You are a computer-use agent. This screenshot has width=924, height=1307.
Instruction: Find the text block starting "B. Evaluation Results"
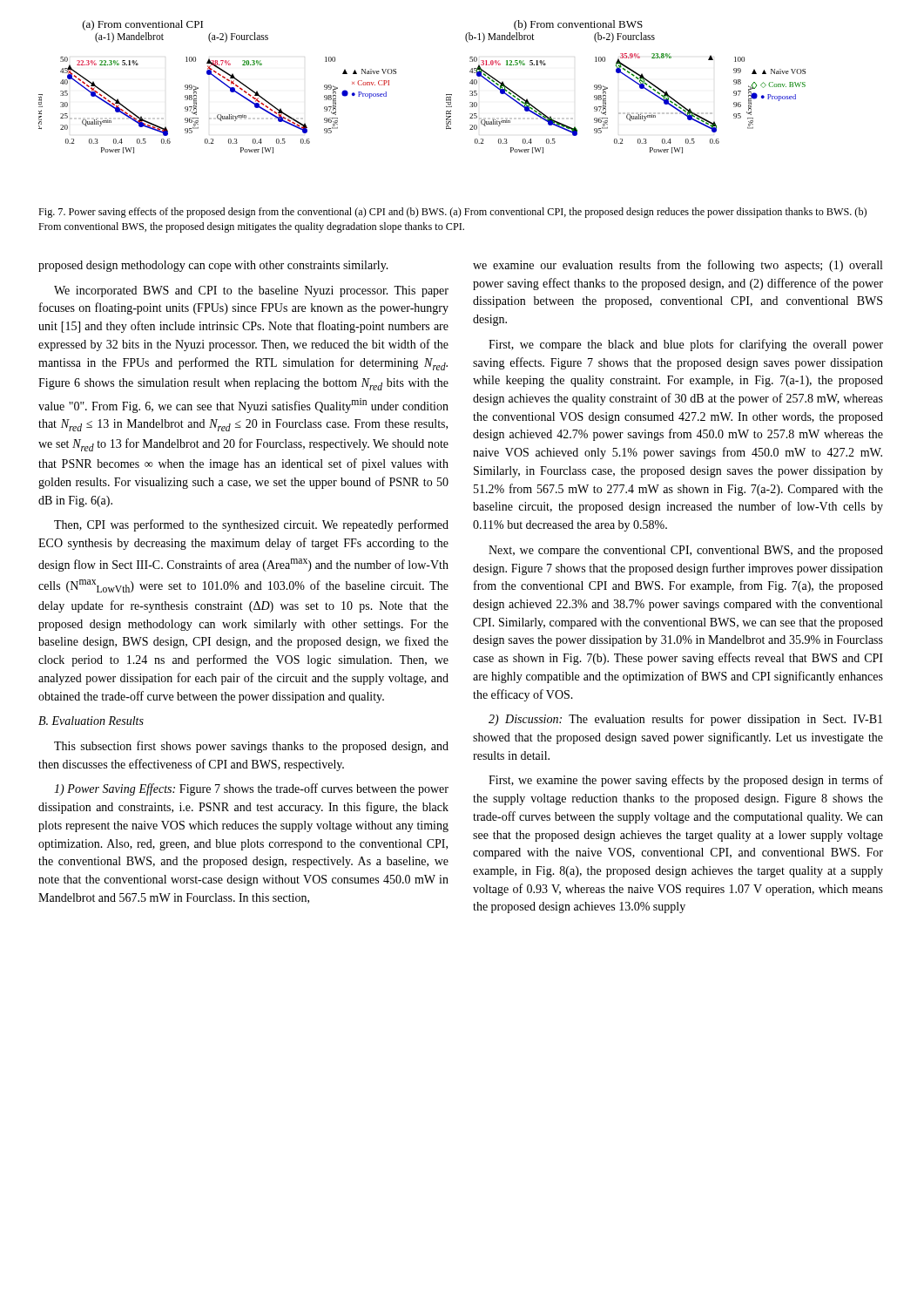[x=91, y=721]
